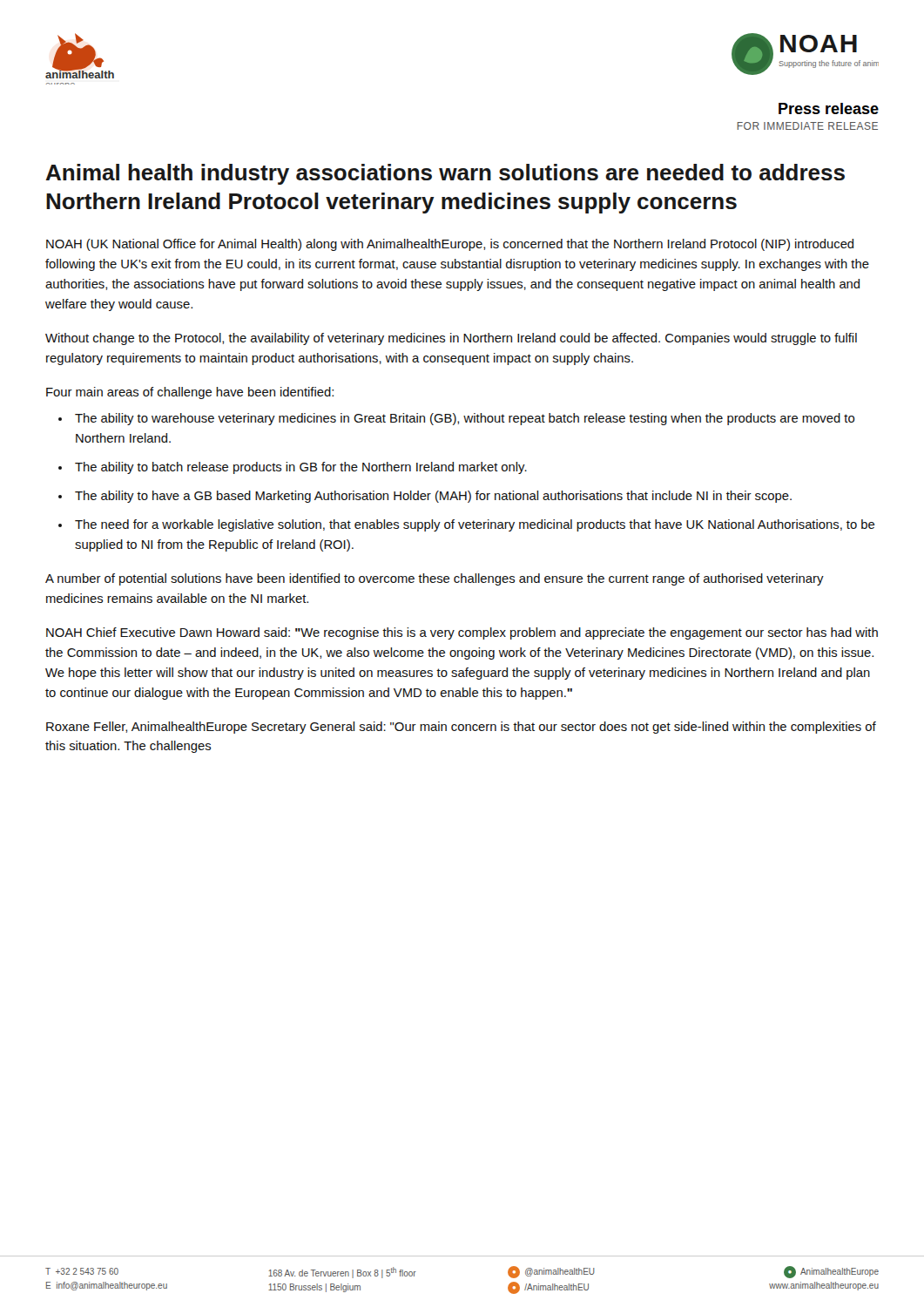The width and height of the screenshot is (924, 1307).
Task: Locate the title with the text "Animal health industry associations warn solutions are needed"
Action: pyautogui.click(x=445, y=187)
